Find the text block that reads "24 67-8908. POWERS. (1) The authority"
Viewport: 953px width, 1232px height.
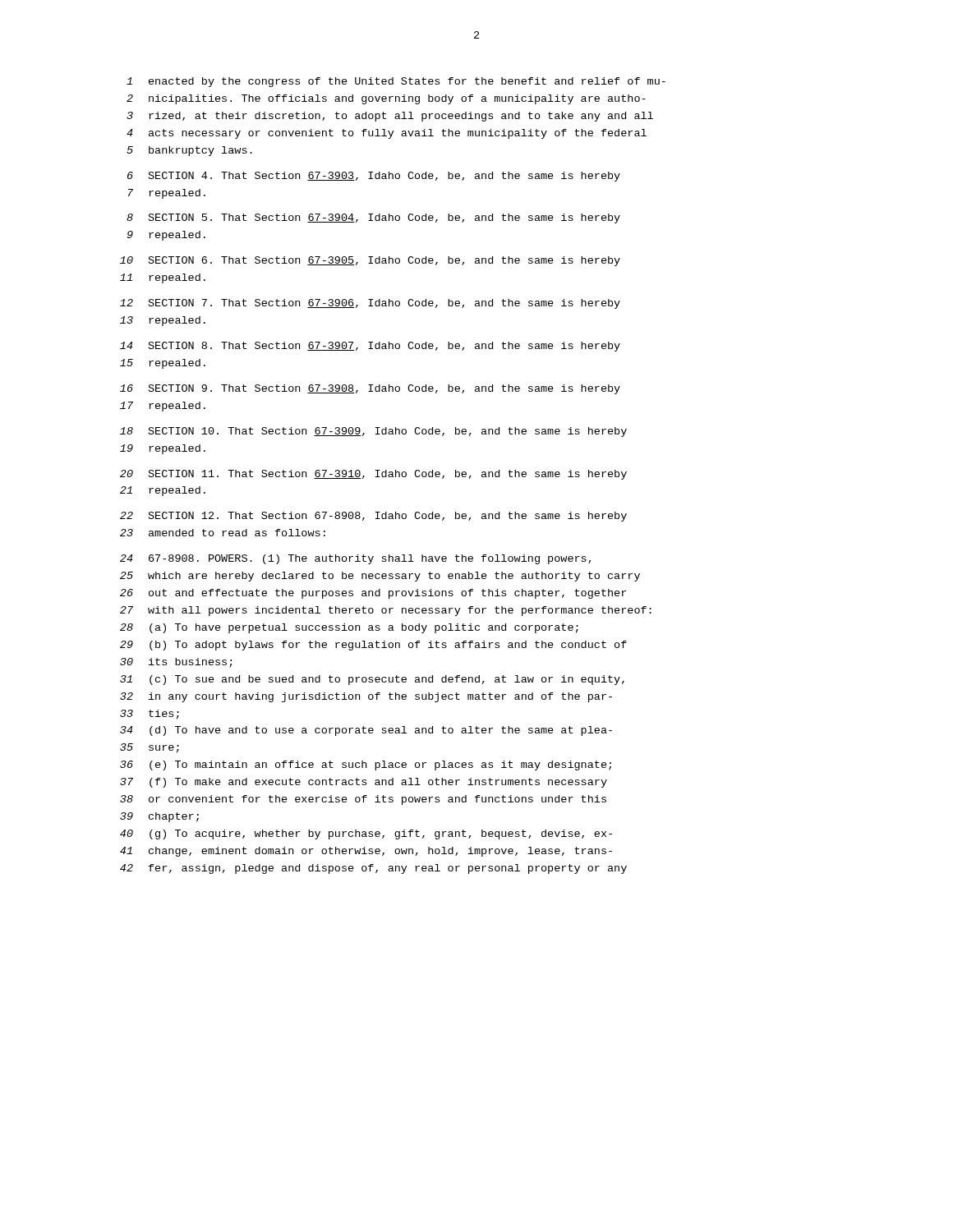[x=355, y=559]
